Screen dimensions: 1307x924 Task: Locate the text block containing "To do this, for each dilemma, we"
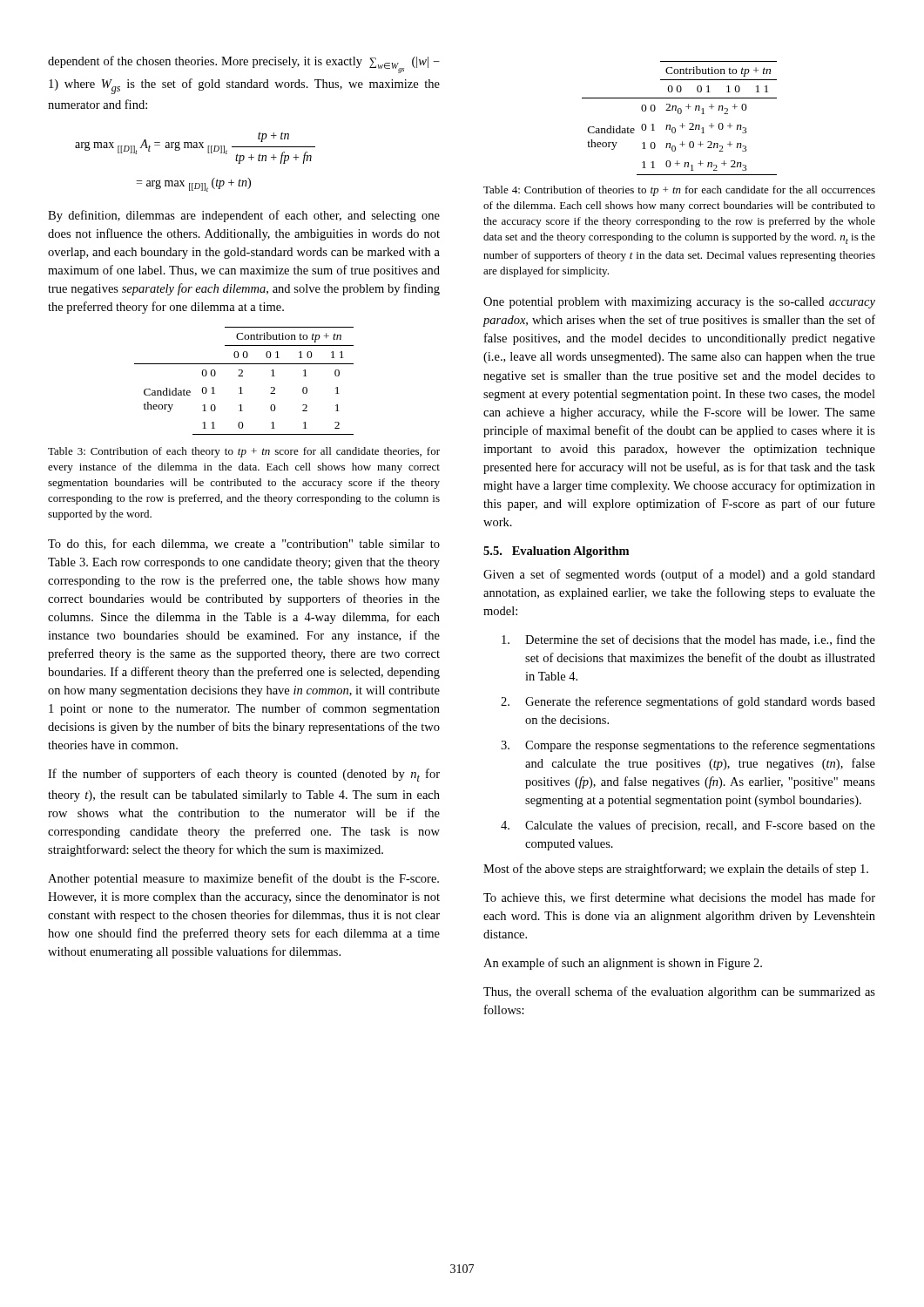pyautogui.click(x=244, y=644)
